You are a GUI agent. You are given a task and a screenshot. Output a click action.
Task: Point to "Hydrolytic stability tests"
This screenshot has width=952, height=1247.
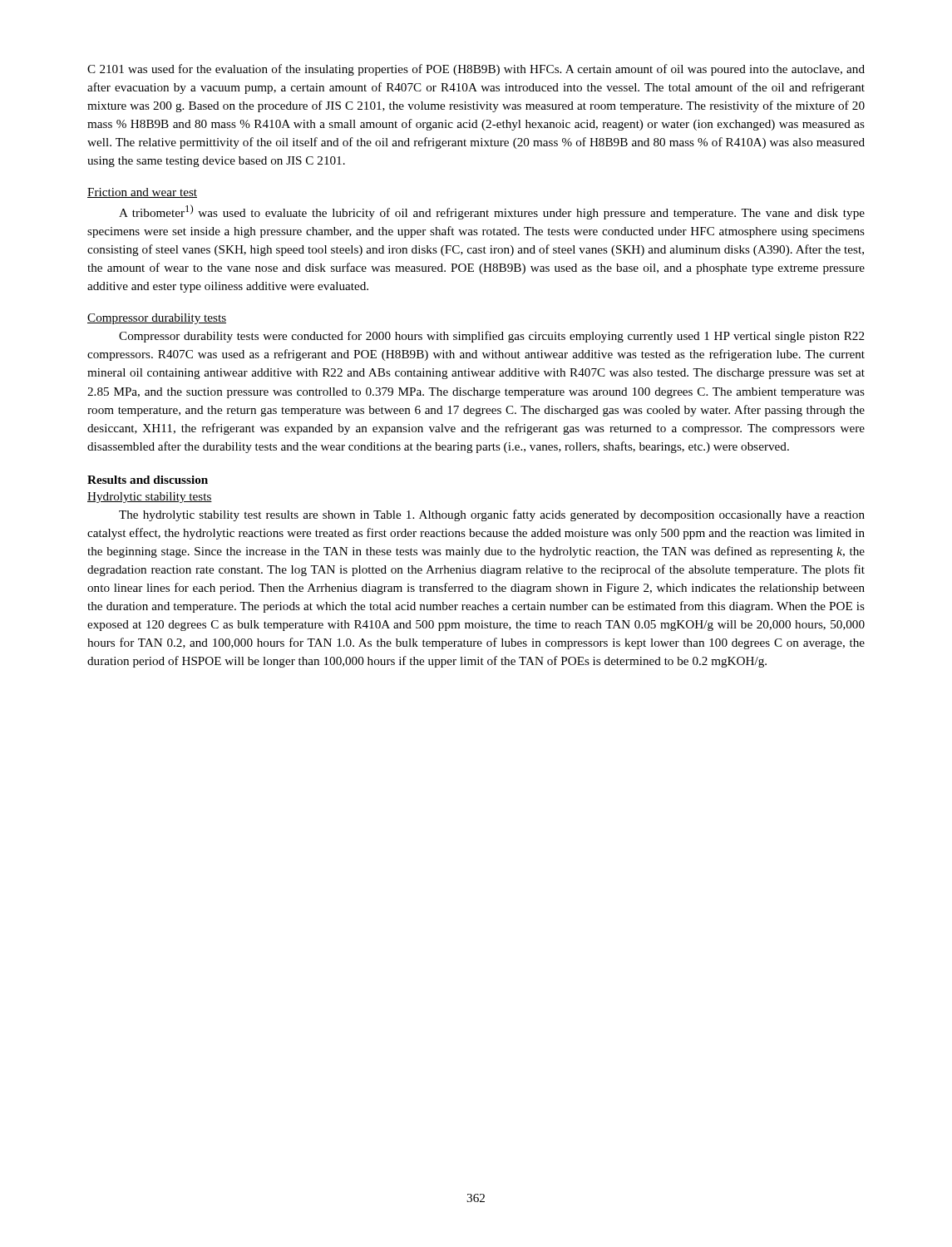pos(149,496)
